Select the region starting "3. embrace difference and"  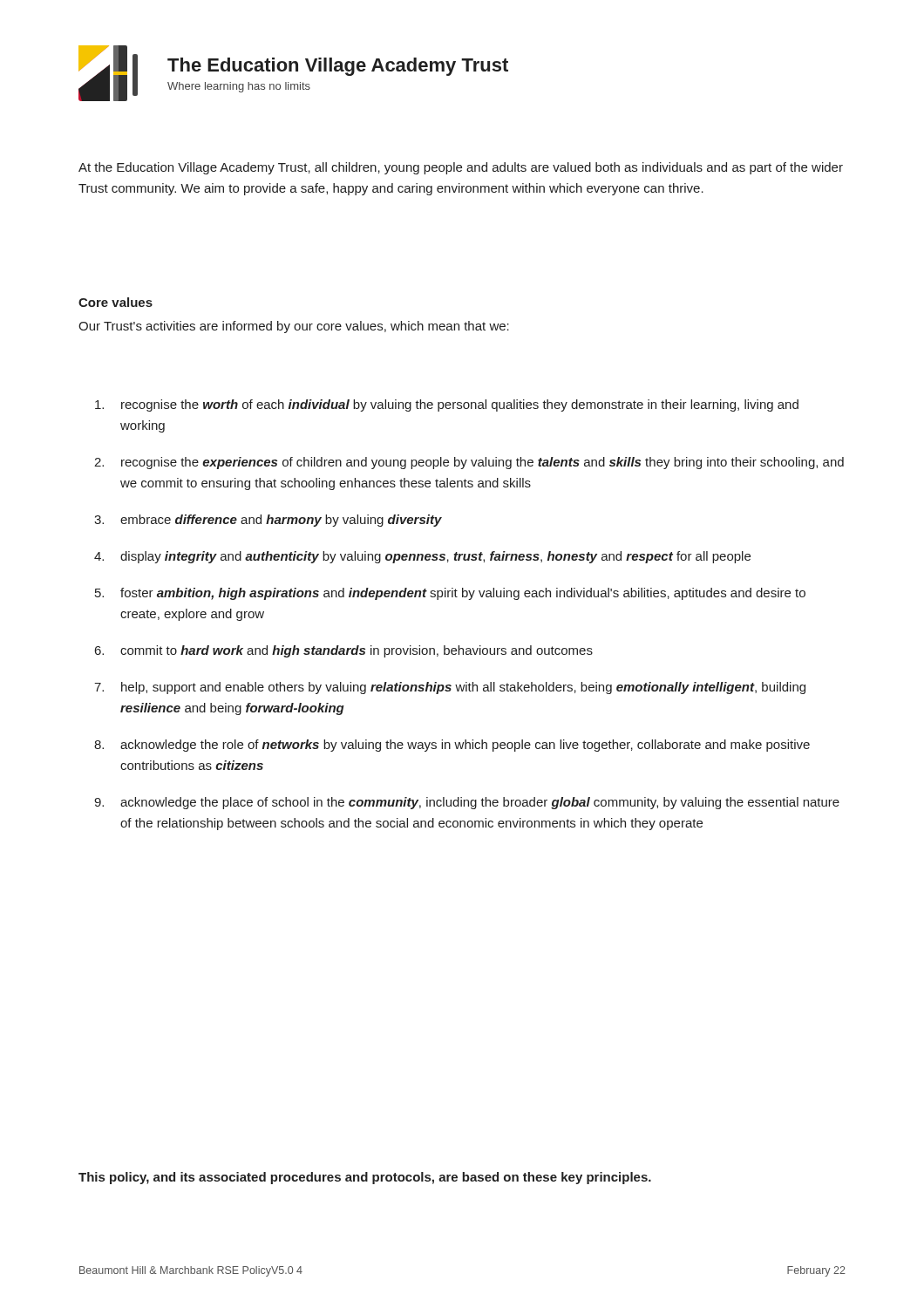click(x=268, y=521)
